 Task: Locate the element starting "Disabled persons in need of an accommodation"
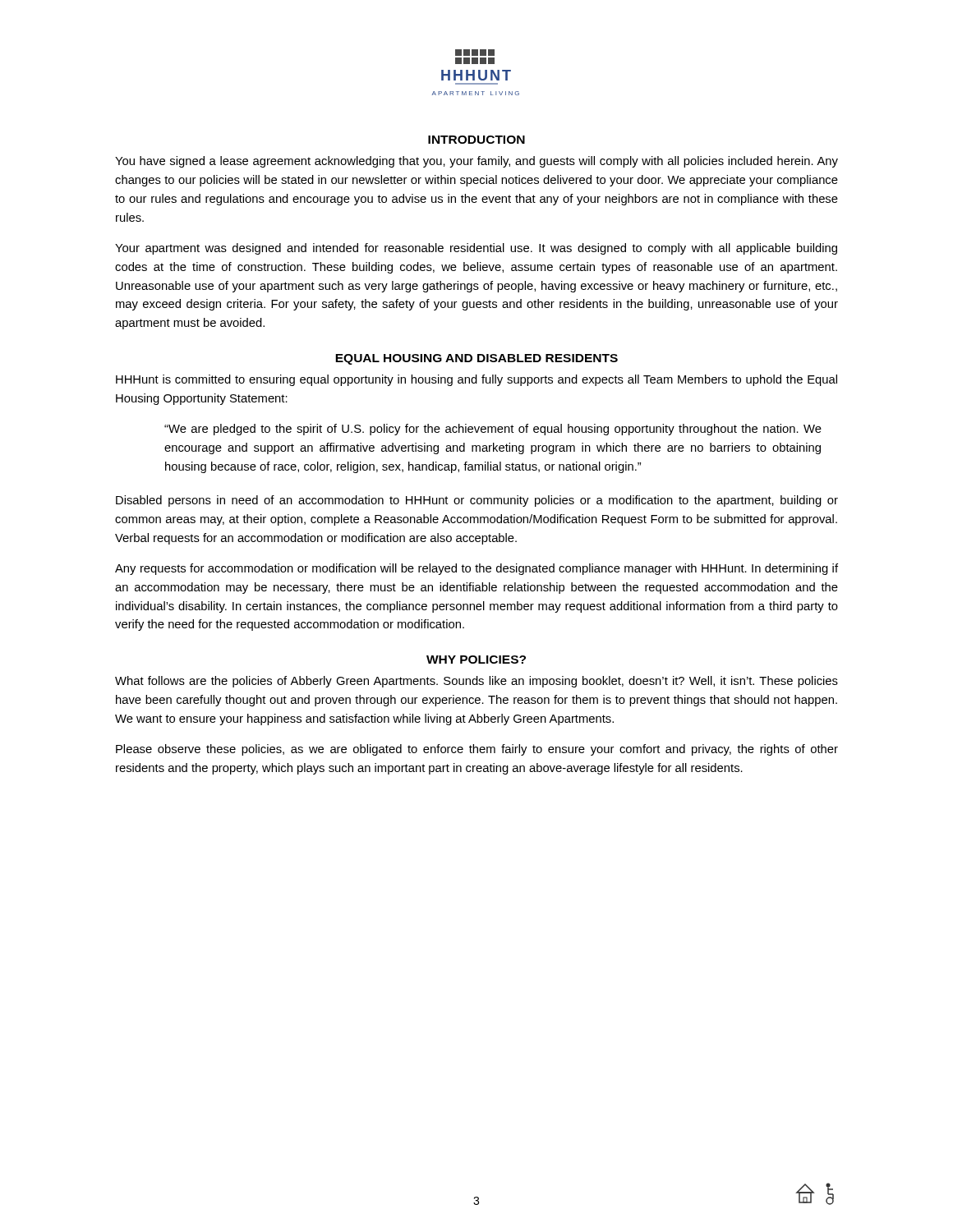pos(476,519)
